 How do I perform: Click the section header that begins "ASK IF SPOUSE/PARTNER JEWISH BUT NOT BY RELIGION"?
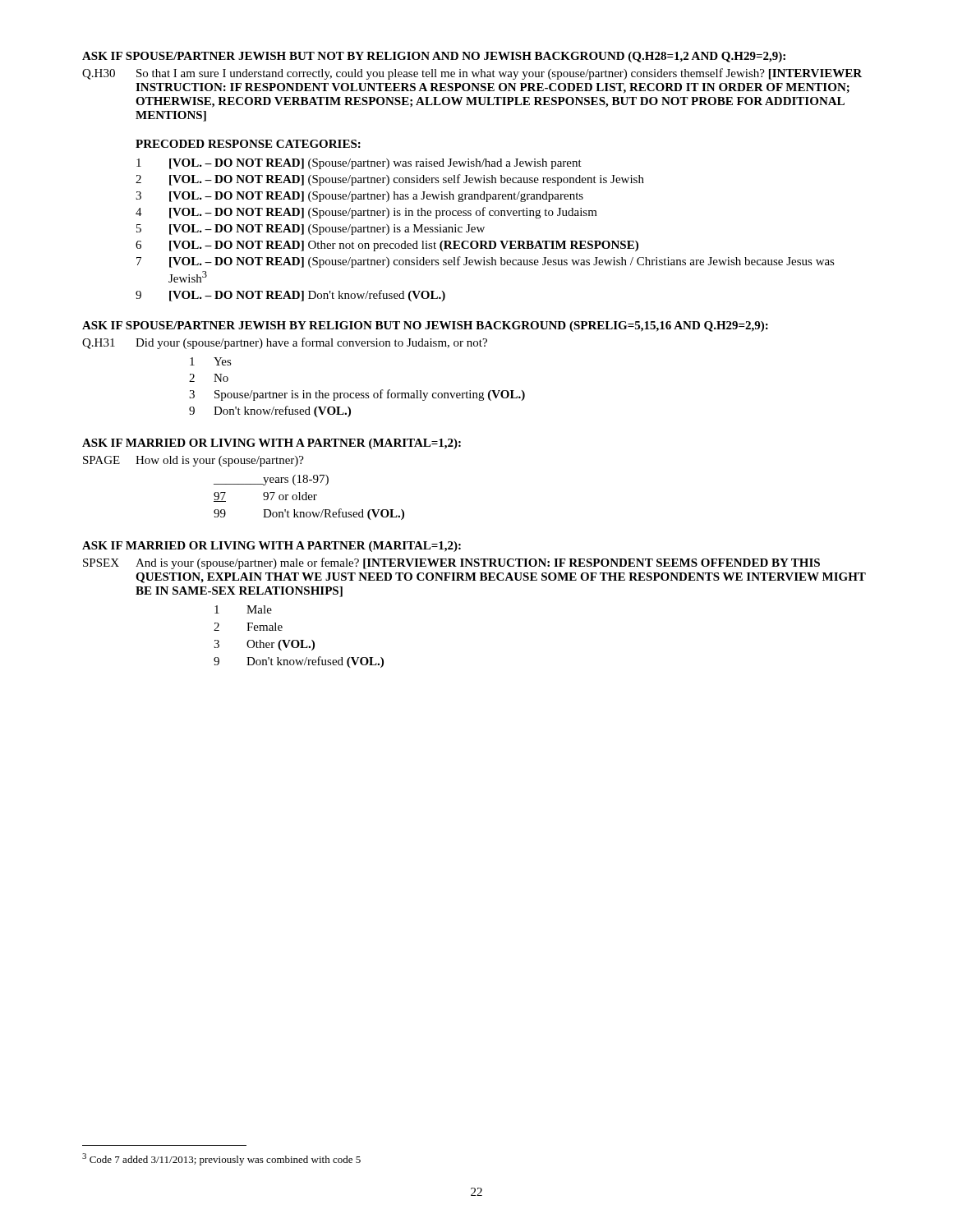click(x=434, y=56)
